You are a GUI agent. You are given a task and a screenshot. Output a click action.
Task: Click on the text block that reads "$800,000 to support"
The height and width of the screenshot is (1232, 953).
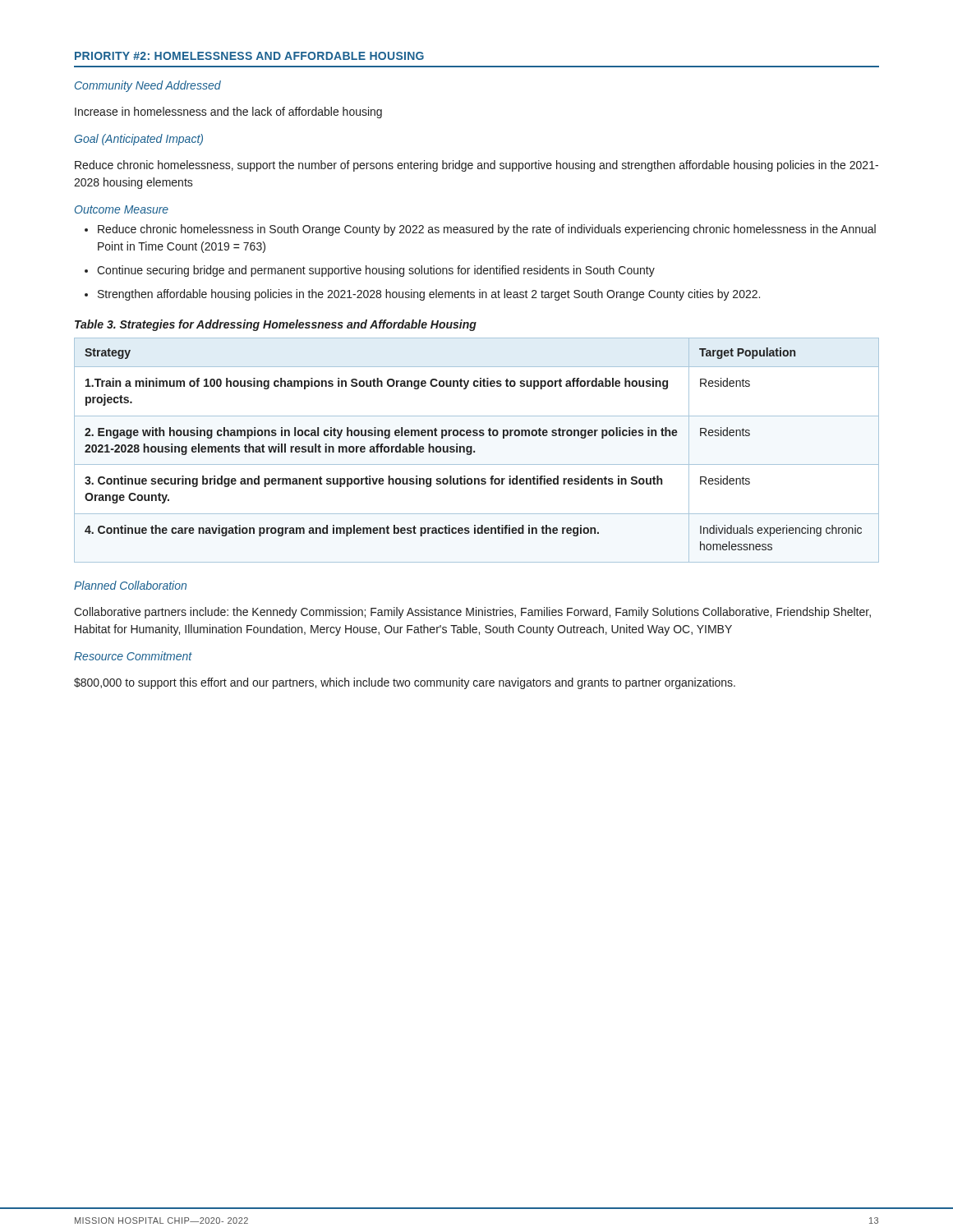click(x=476, y=683)
